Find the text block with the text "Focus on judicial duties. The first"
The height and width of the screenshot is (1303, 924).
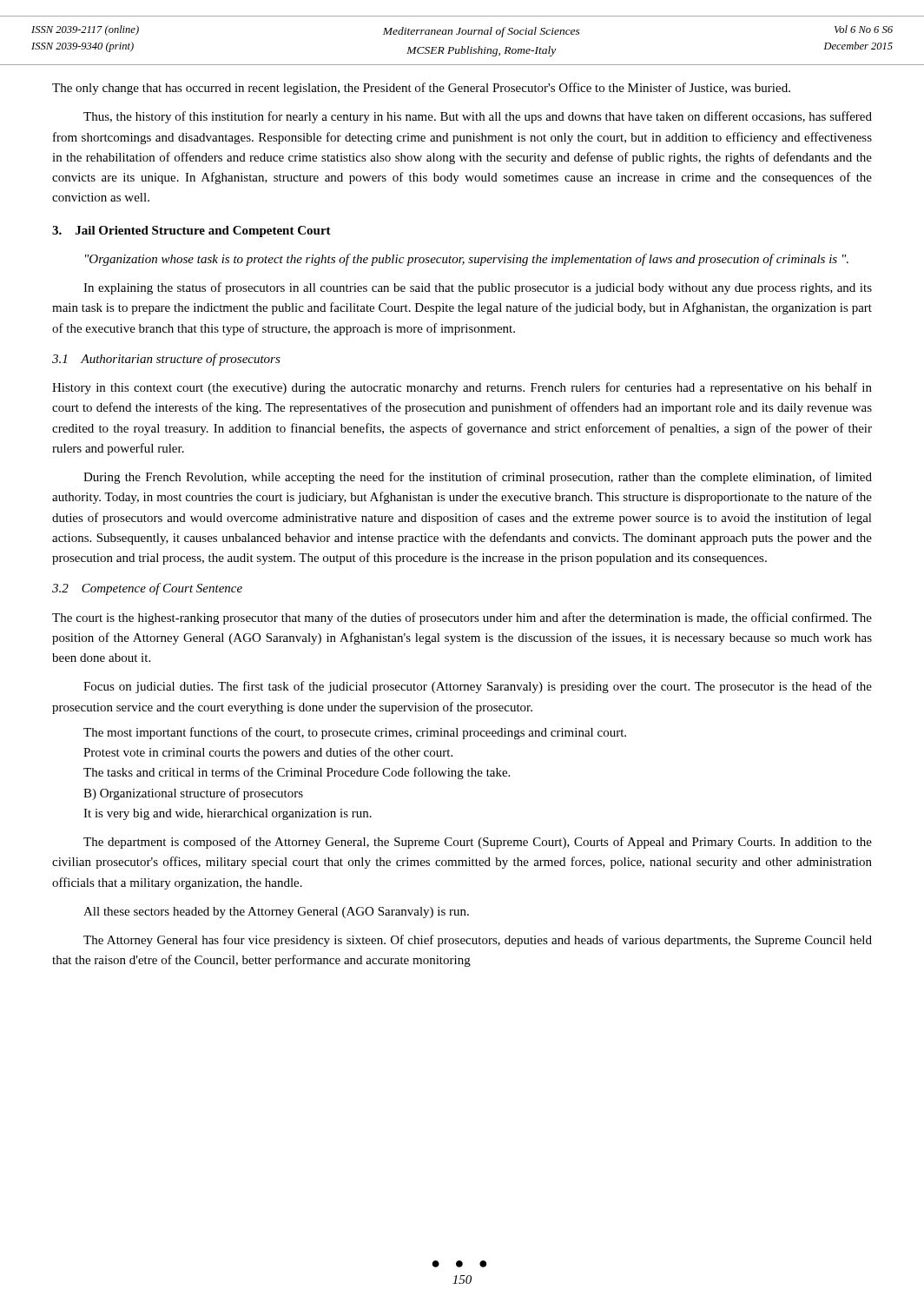pos(462,697)
